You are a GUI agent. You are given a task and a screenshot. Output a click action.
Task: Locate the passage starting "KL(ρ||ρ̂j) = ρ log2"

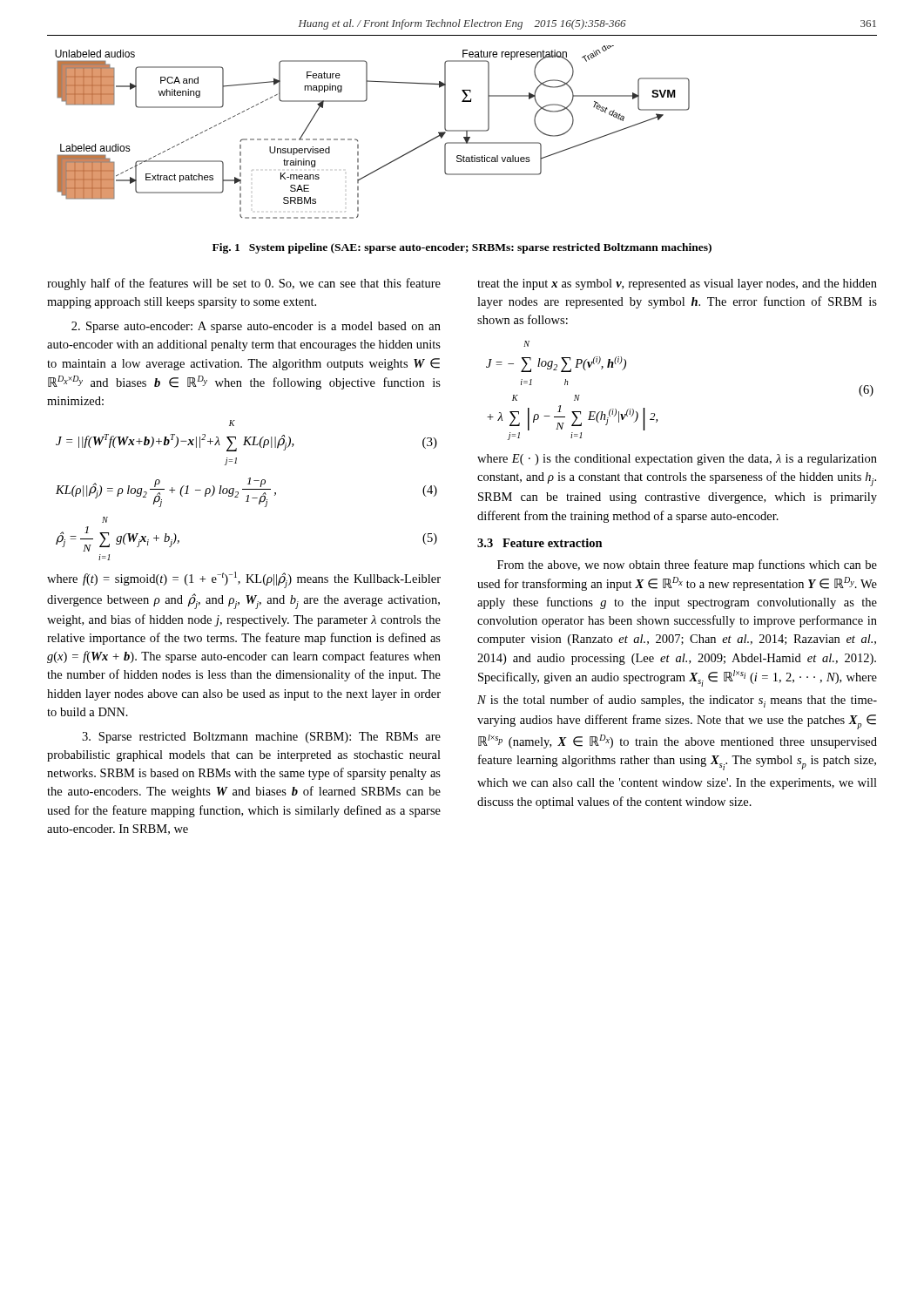(x=246, y=491)
